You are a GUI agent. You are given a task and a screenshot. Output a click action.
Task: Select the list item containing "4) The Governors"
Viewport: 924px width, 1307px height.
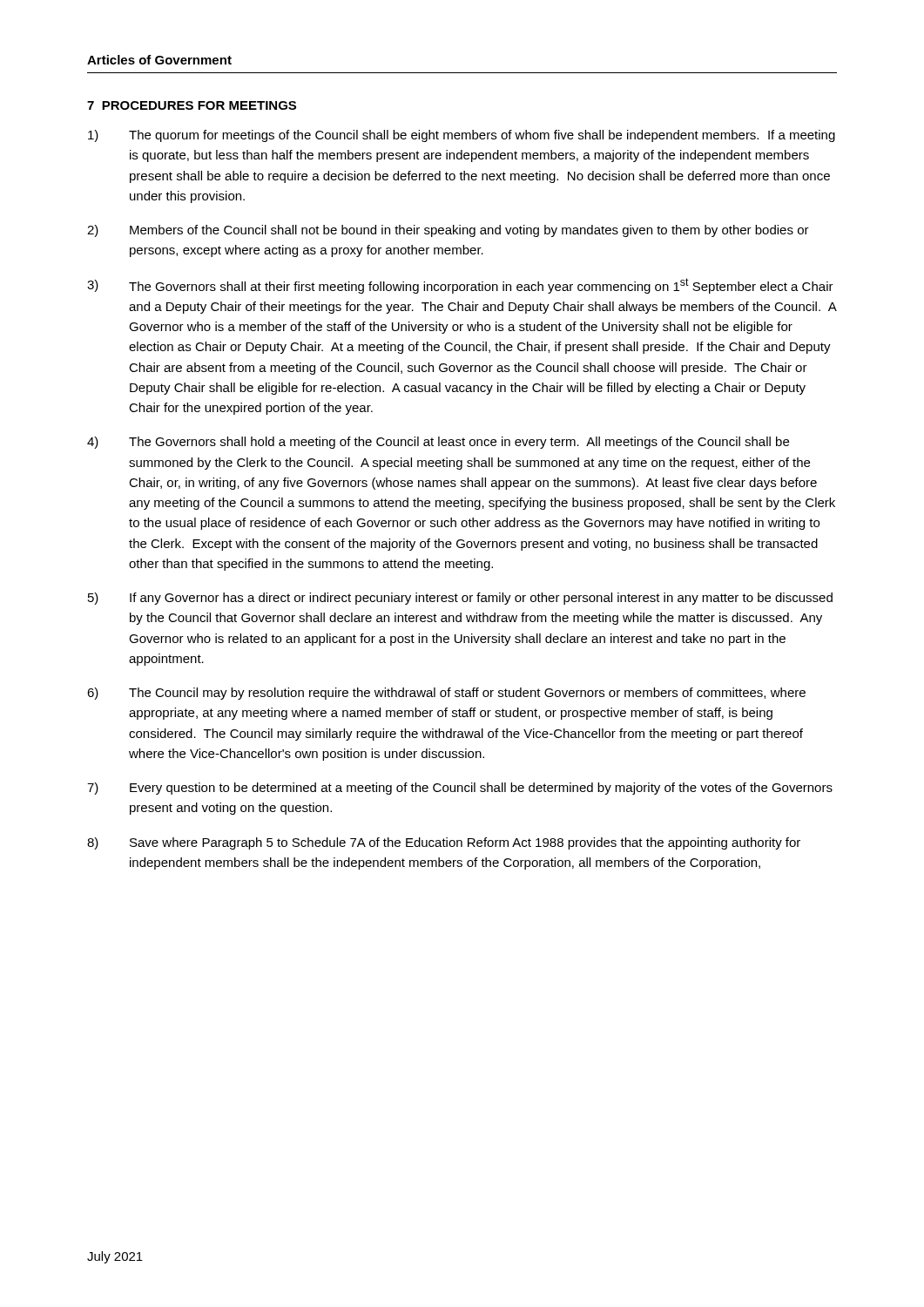click(462, 502)
